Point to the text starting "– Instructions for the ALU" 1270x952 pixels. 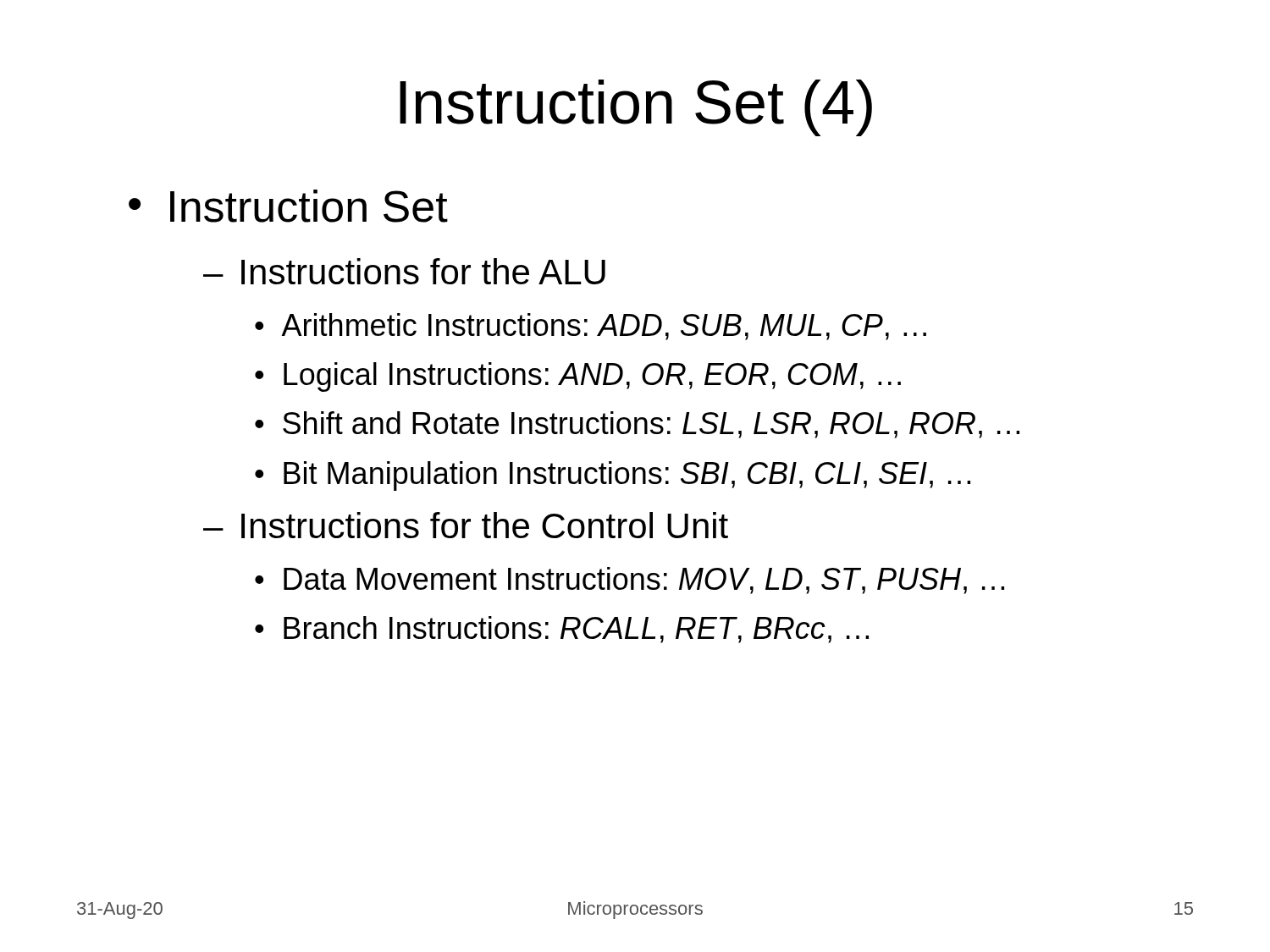tap(406, 273)
